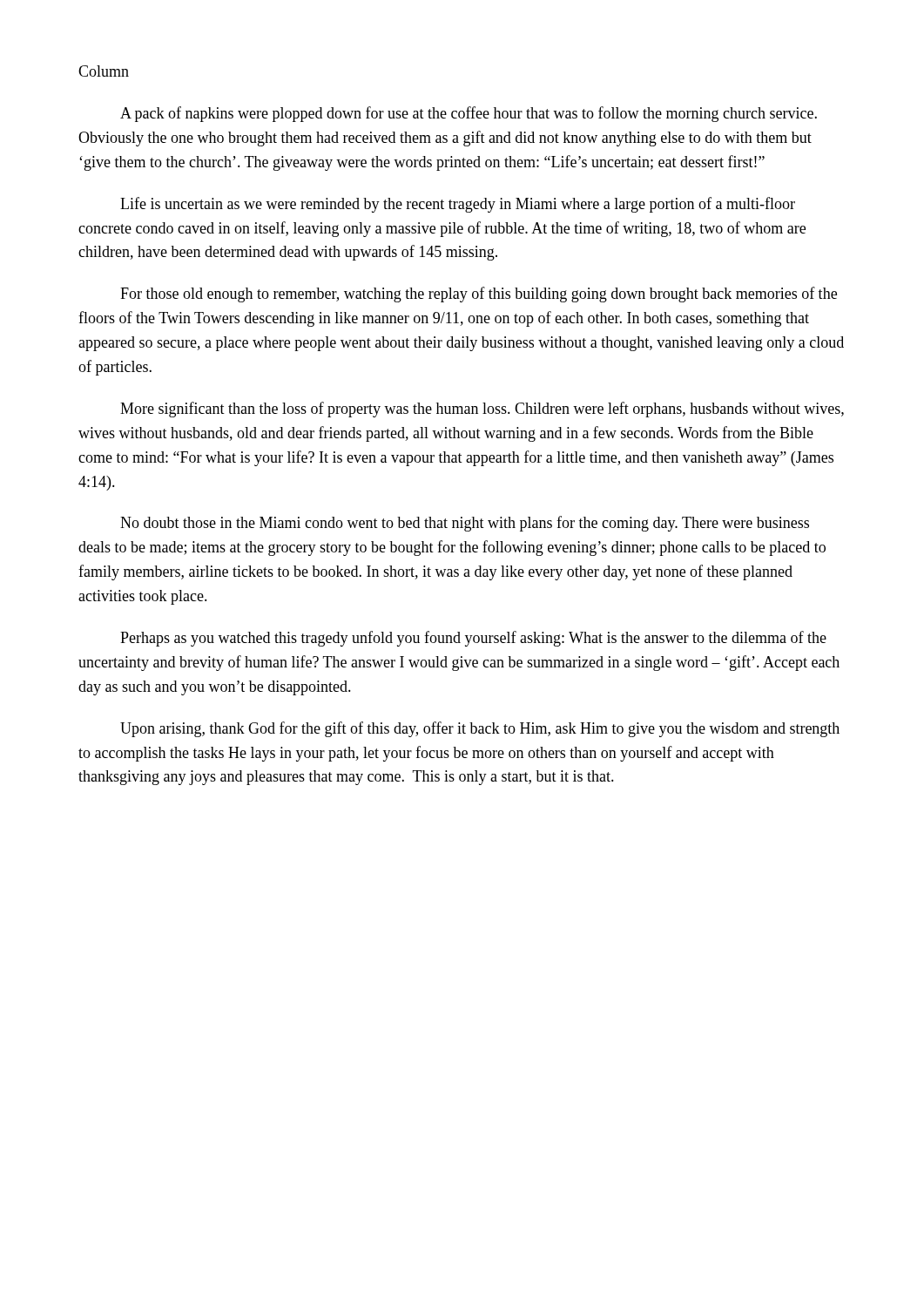Locate the region starting "More significant than the loss of property"
Viewport: 924px width, 1307px height.
pos(461,445)
